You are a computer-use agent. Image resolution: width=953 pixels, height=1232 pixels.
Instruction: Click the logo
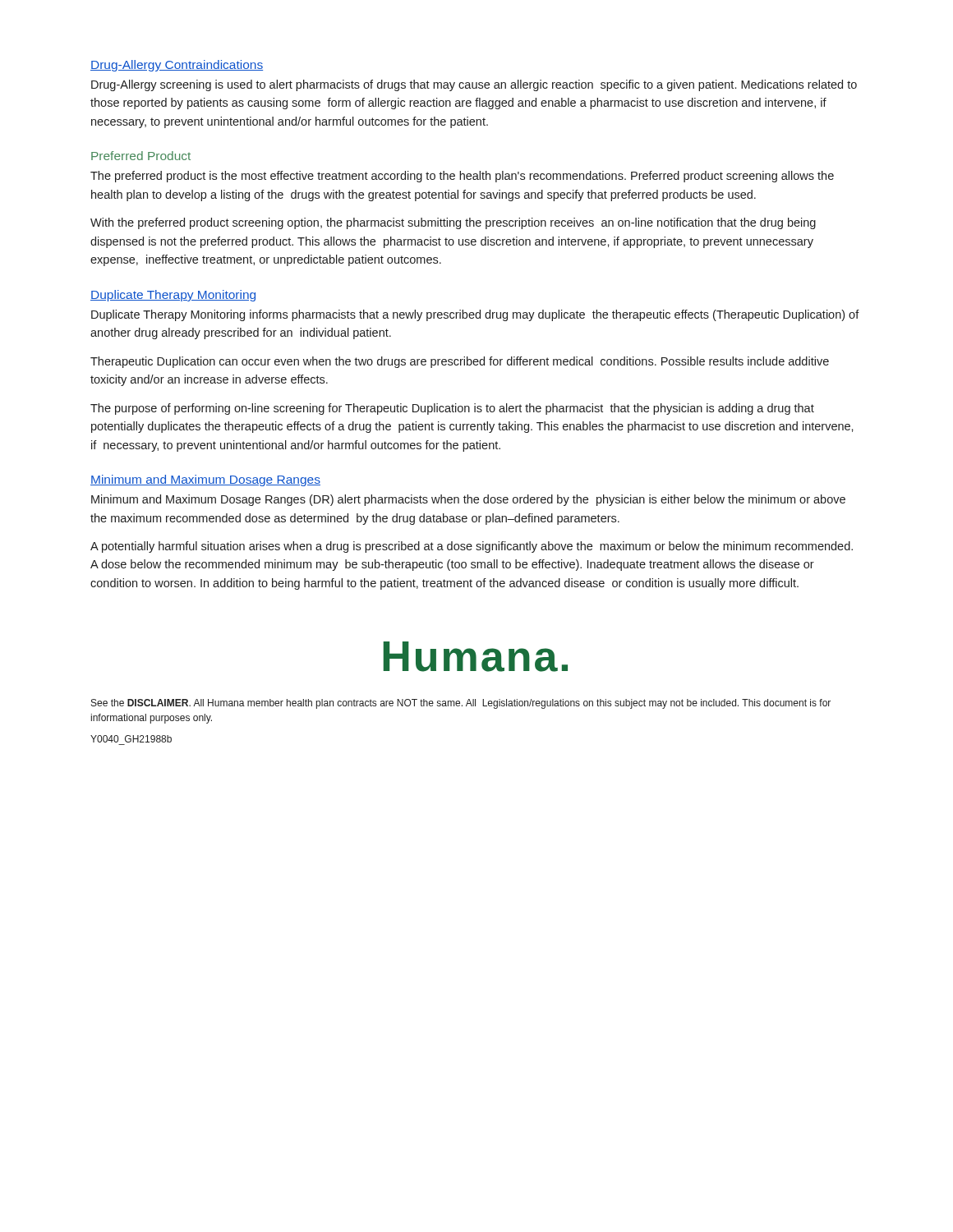click(x=476, y=657)
